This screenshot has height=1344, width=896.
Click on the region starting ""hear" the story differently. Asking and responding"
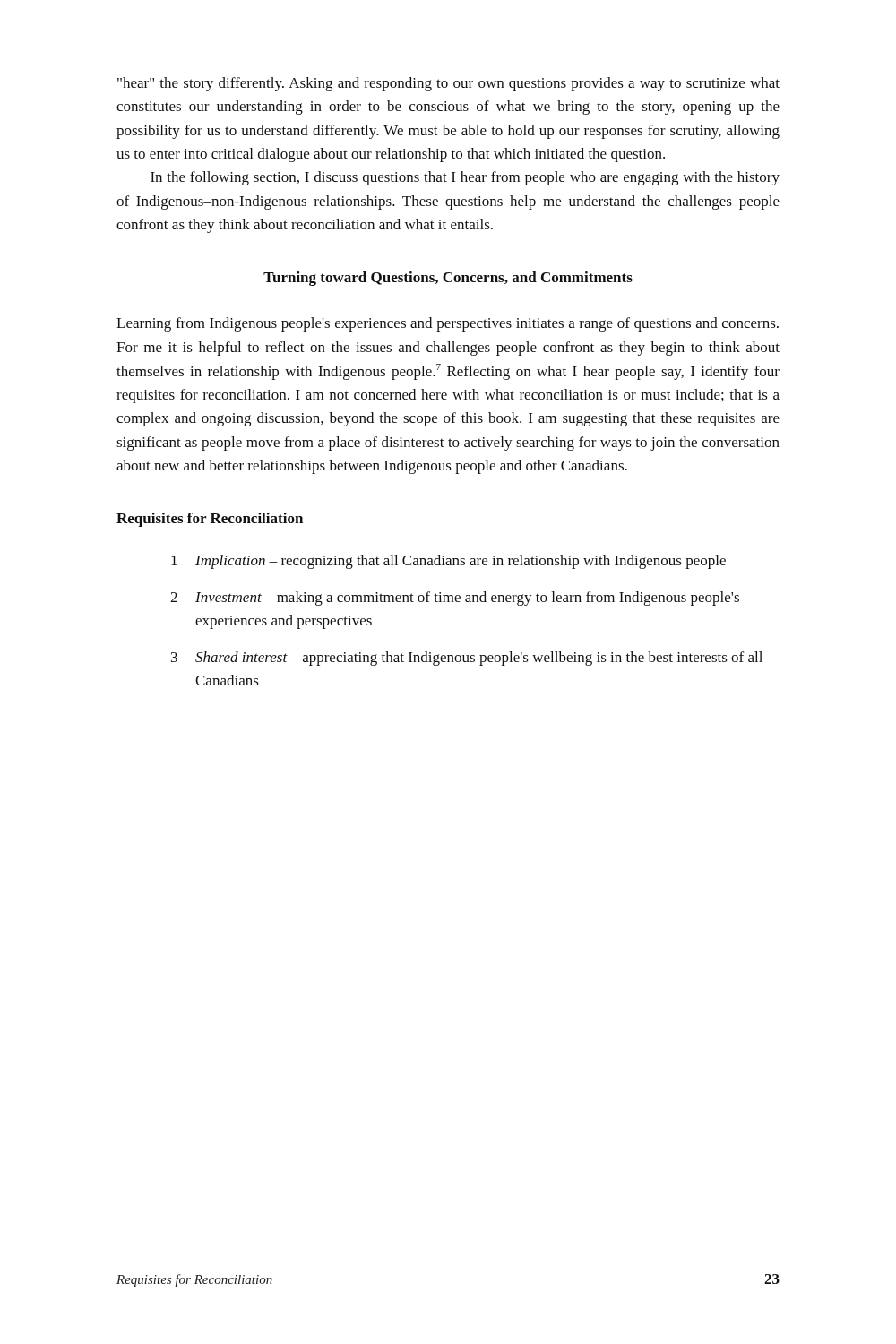(448, 154)
